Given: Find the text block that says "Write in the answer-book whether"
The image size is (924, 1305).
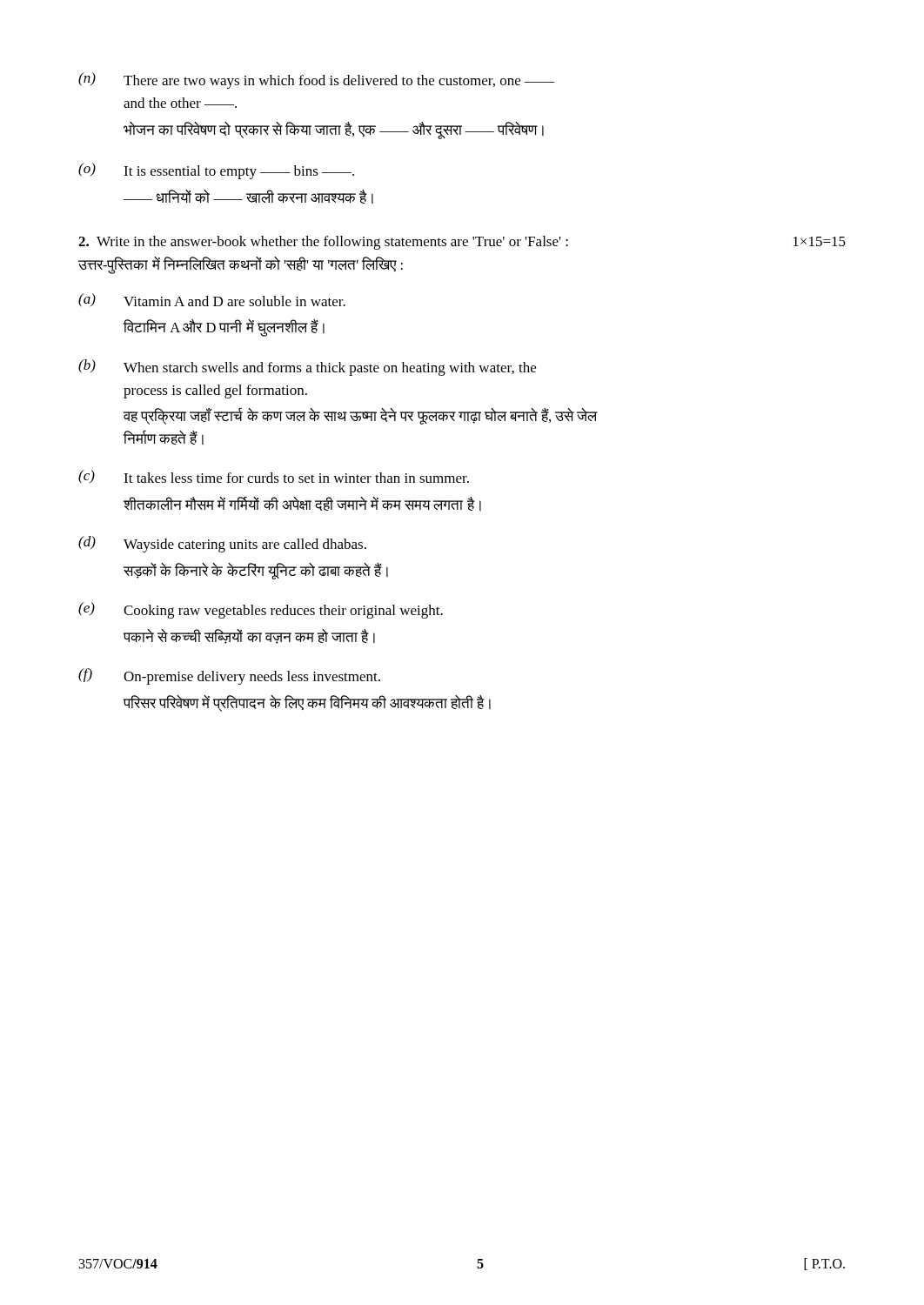Looking at the screenshot, I should coord(462,242).
